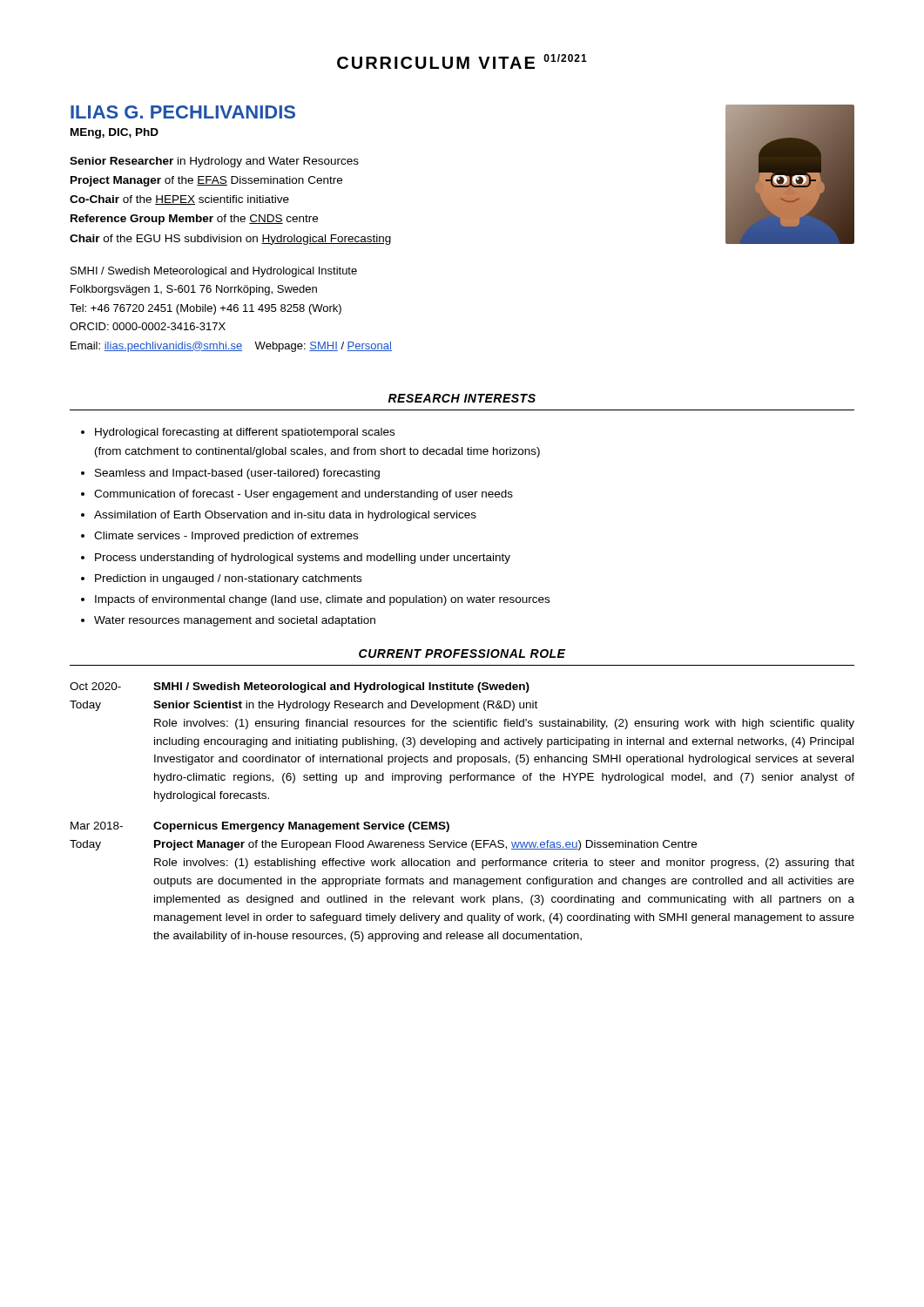Click on the section header that reads "RESEARCH INTERESTS"
The height and width of the screenshot is (1307, 924).
pos(462,398)
